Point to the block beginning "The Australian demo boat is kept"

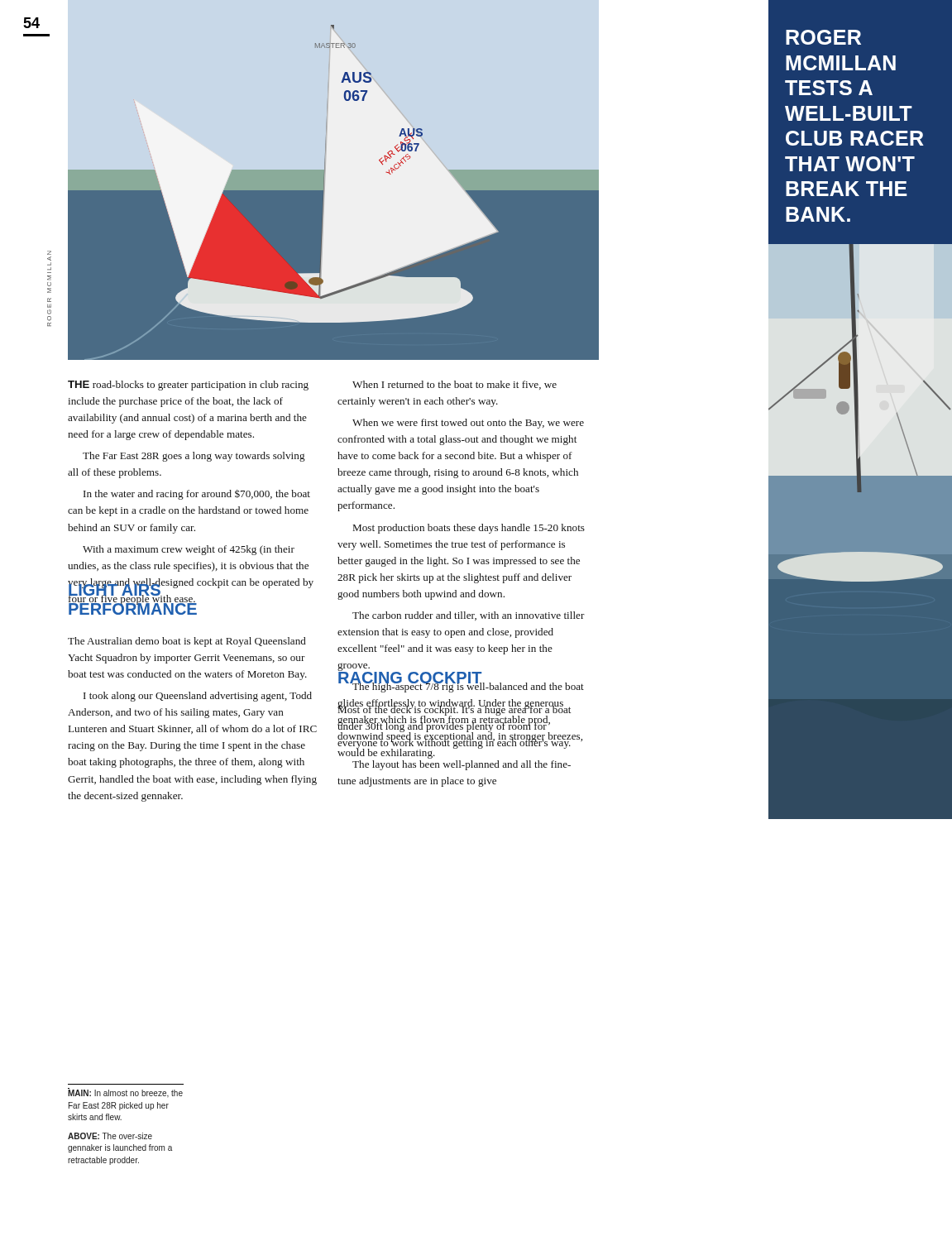point(193,718)
